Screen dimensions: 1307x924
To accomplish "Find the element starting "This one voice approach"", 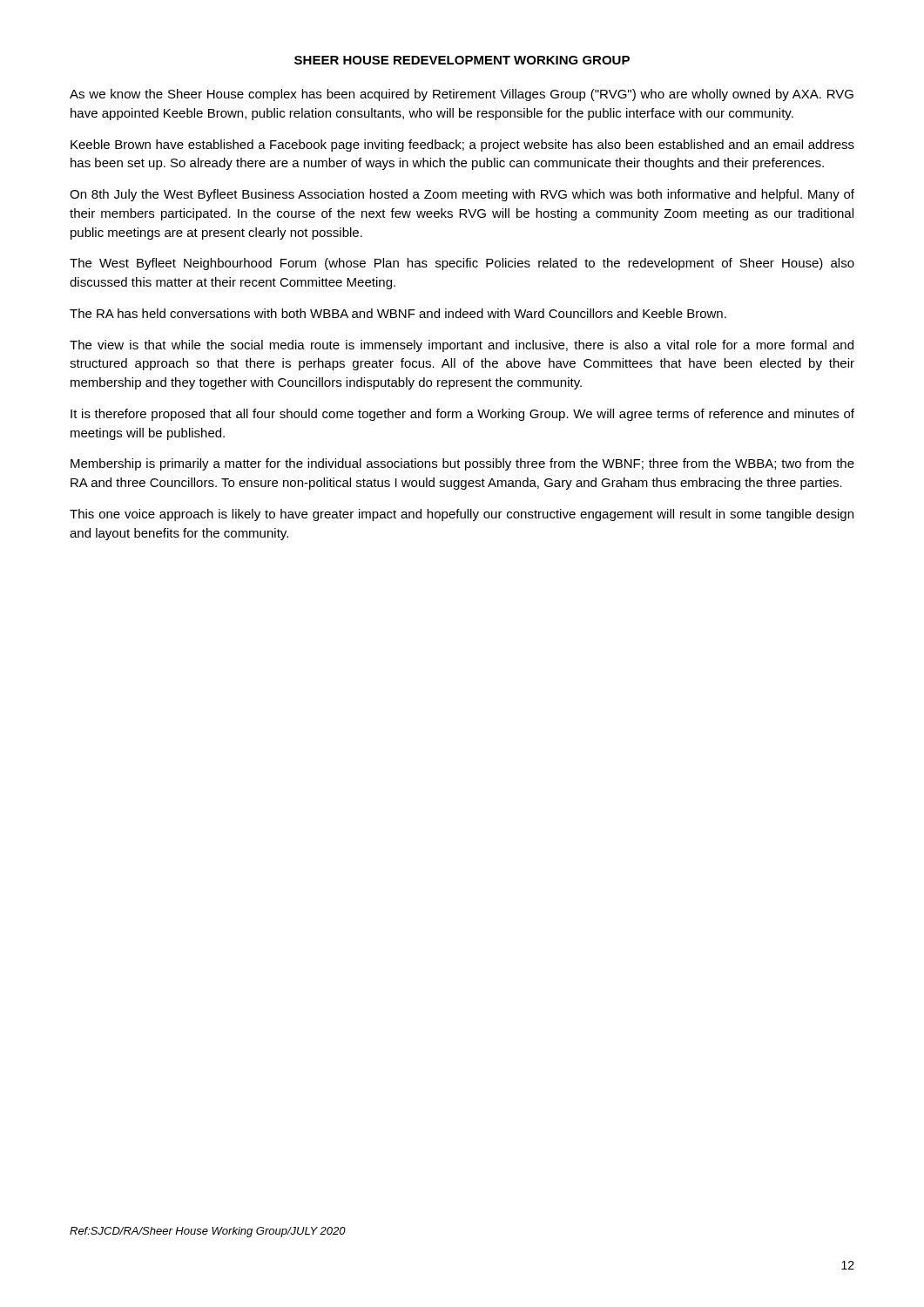I will 462,523.
